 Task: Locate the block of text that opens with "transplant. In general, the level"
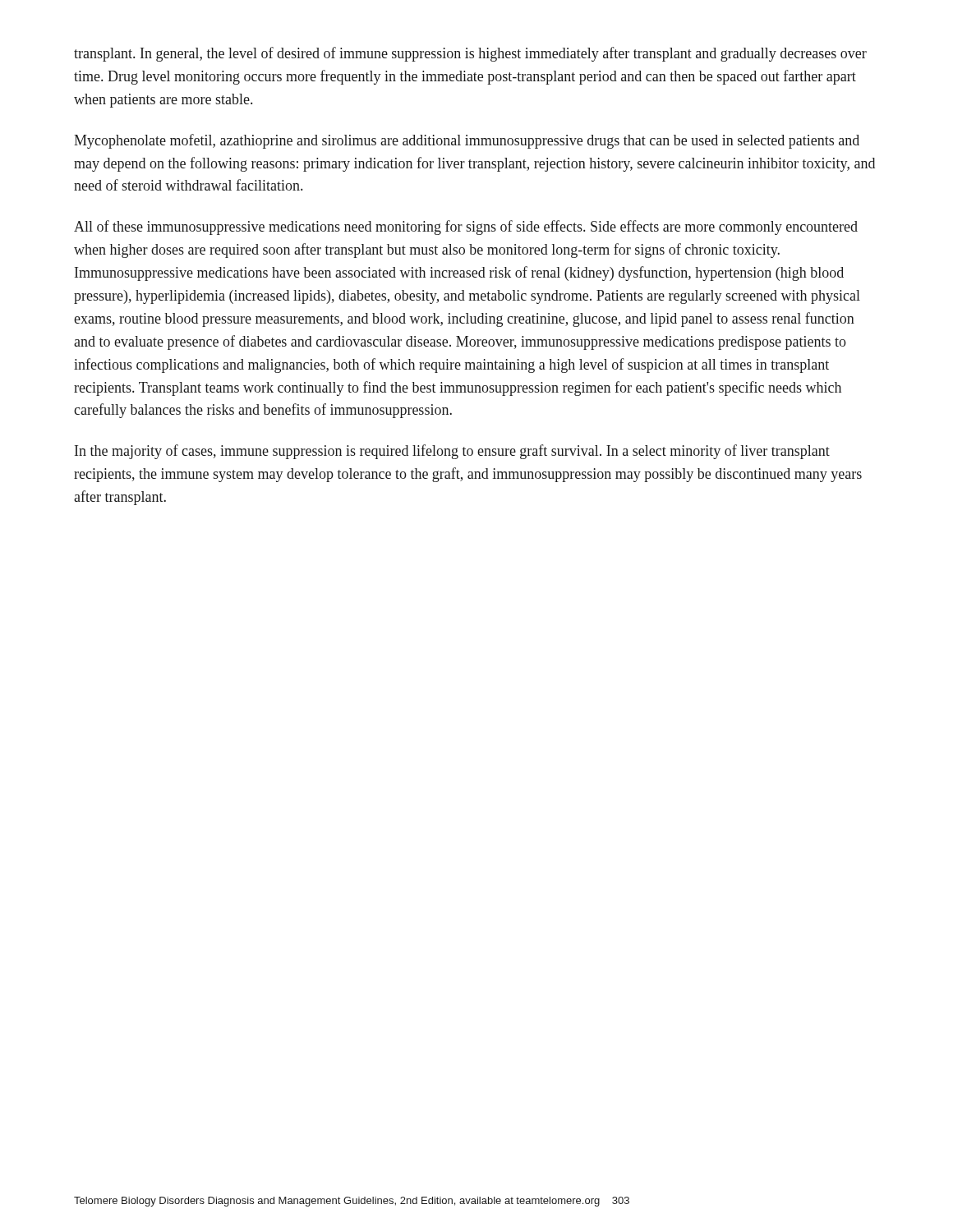coord(470,76)
